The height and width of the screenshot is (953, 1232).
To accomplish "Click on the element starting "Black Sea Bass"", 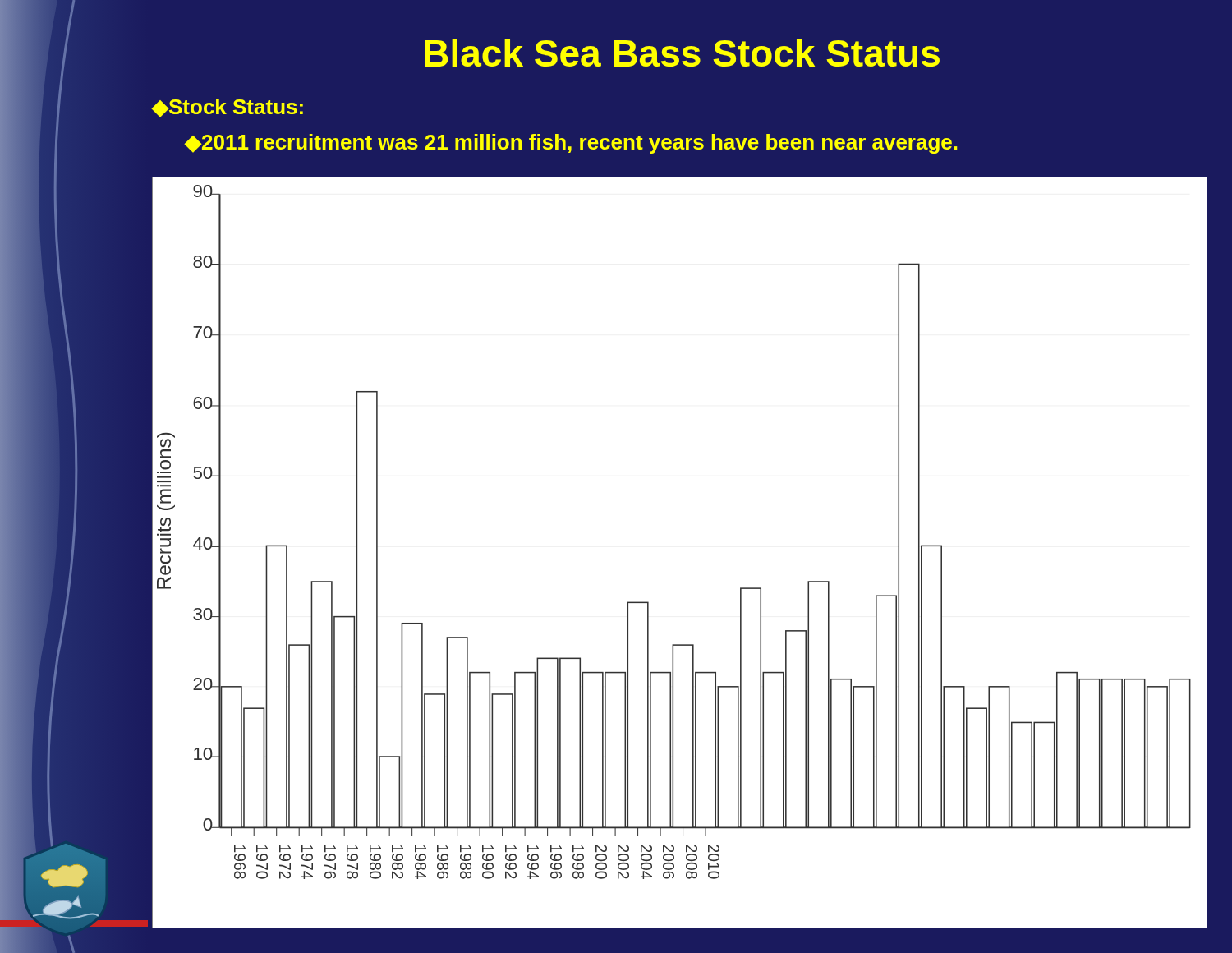I will [x=682, y=53].
